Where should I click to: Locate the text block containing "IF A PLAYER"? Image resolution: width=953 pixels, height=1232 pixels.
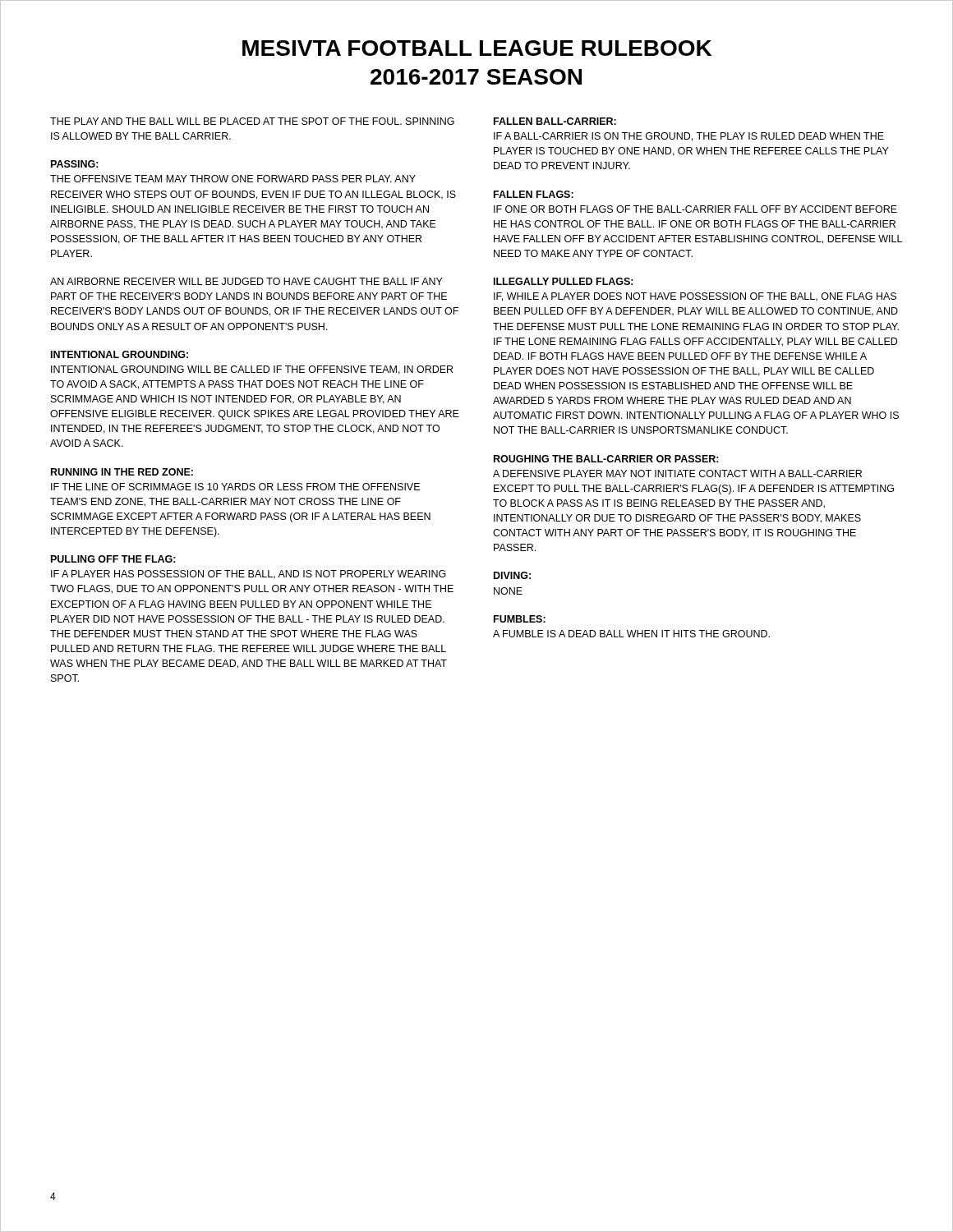tap(252, 626)
